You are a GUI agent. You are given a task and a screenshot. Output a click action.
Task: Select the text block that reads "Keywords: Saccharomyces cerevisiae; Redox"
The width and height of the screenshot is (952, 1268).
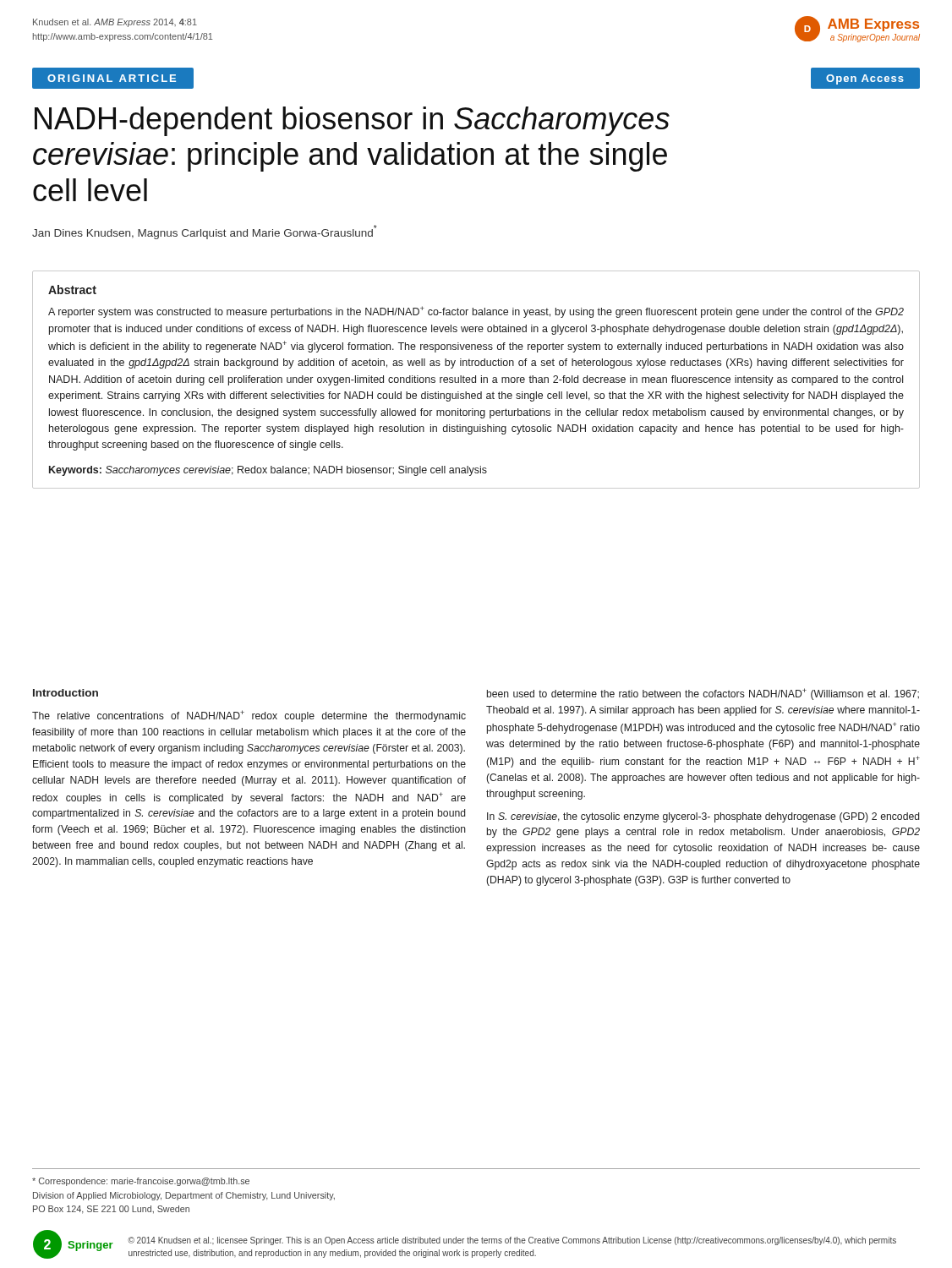[268, 470]
